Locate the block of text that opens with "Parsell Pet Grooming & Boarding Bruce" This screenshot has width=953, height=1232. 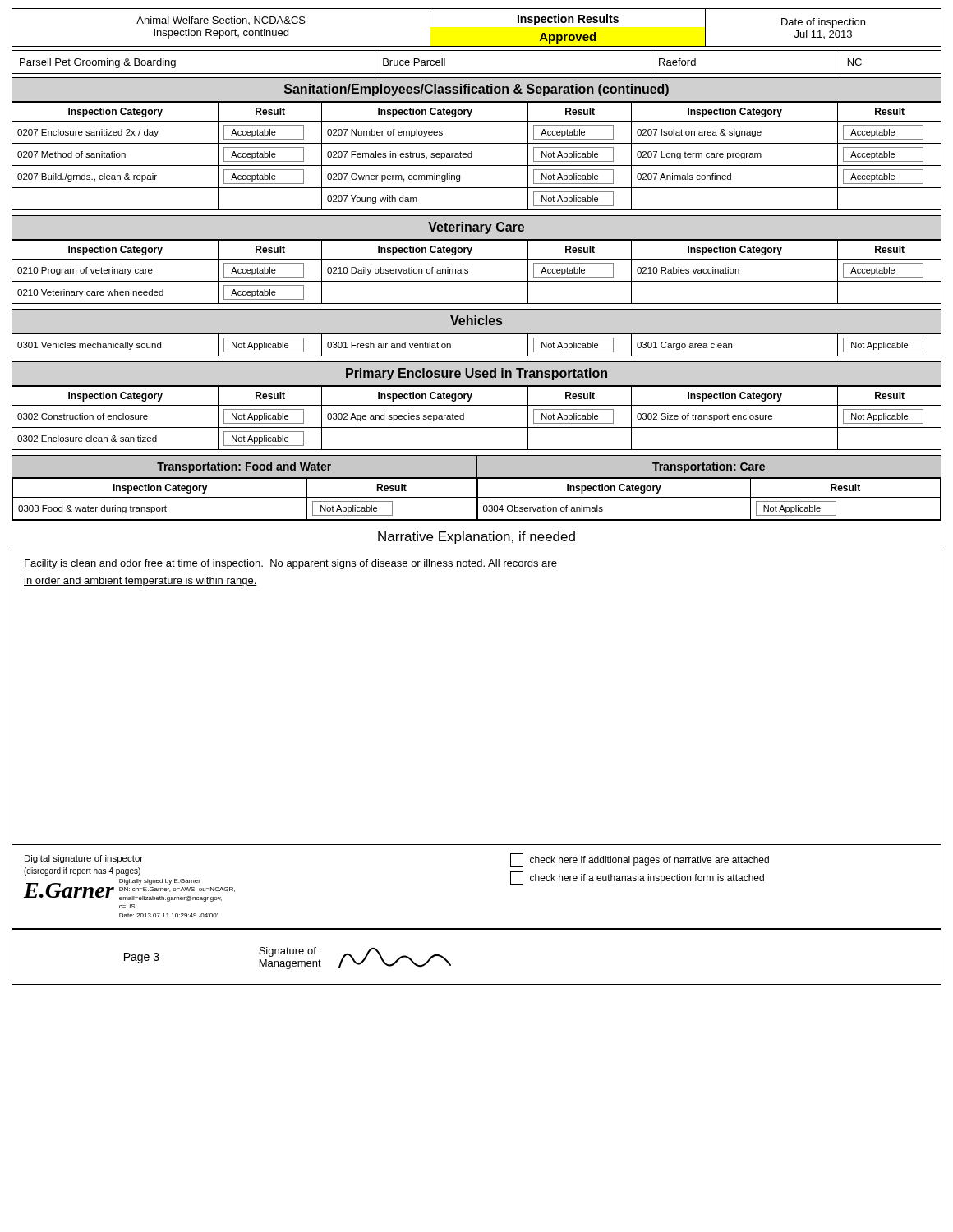[x=476, y=62]
